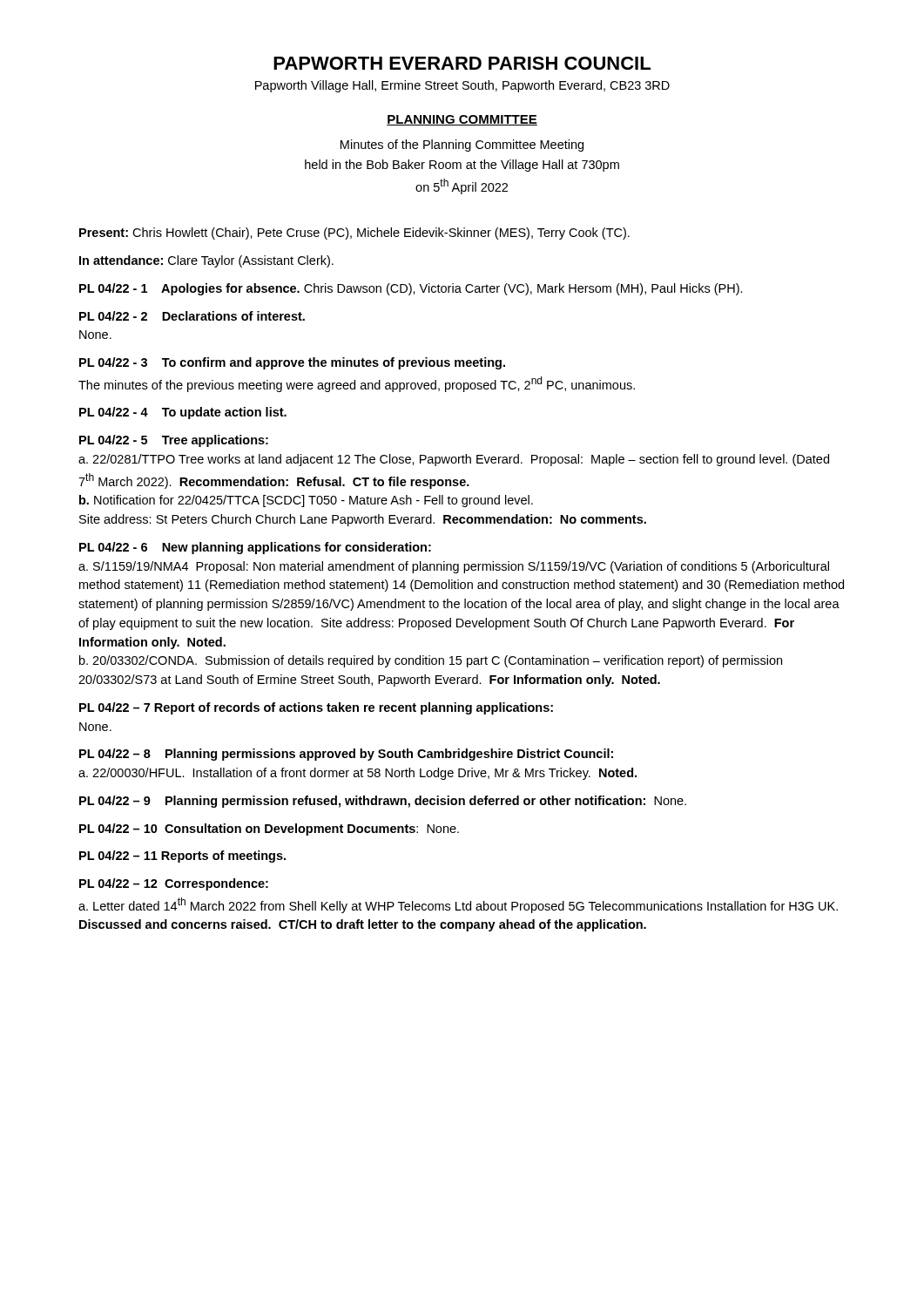Locate the block of text that opens with "PL 04/22 – 12 Correspondence: a. Letter dated"
The width and height of the screenshot is (924, 1307).
click(460, 904)
